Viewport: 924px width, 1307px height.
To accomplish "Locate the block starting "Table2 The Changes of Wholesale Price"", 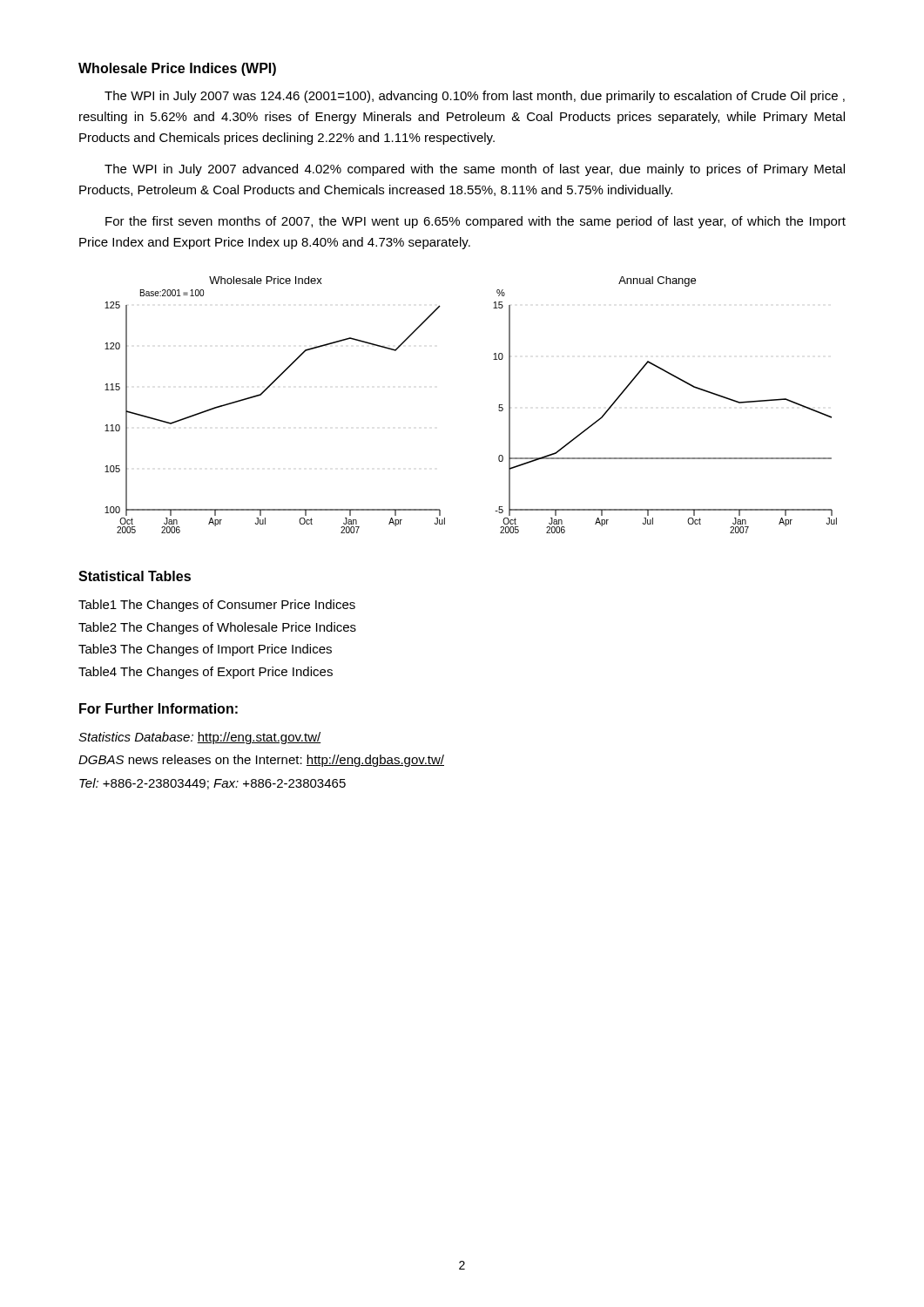I will pos(217,627).
